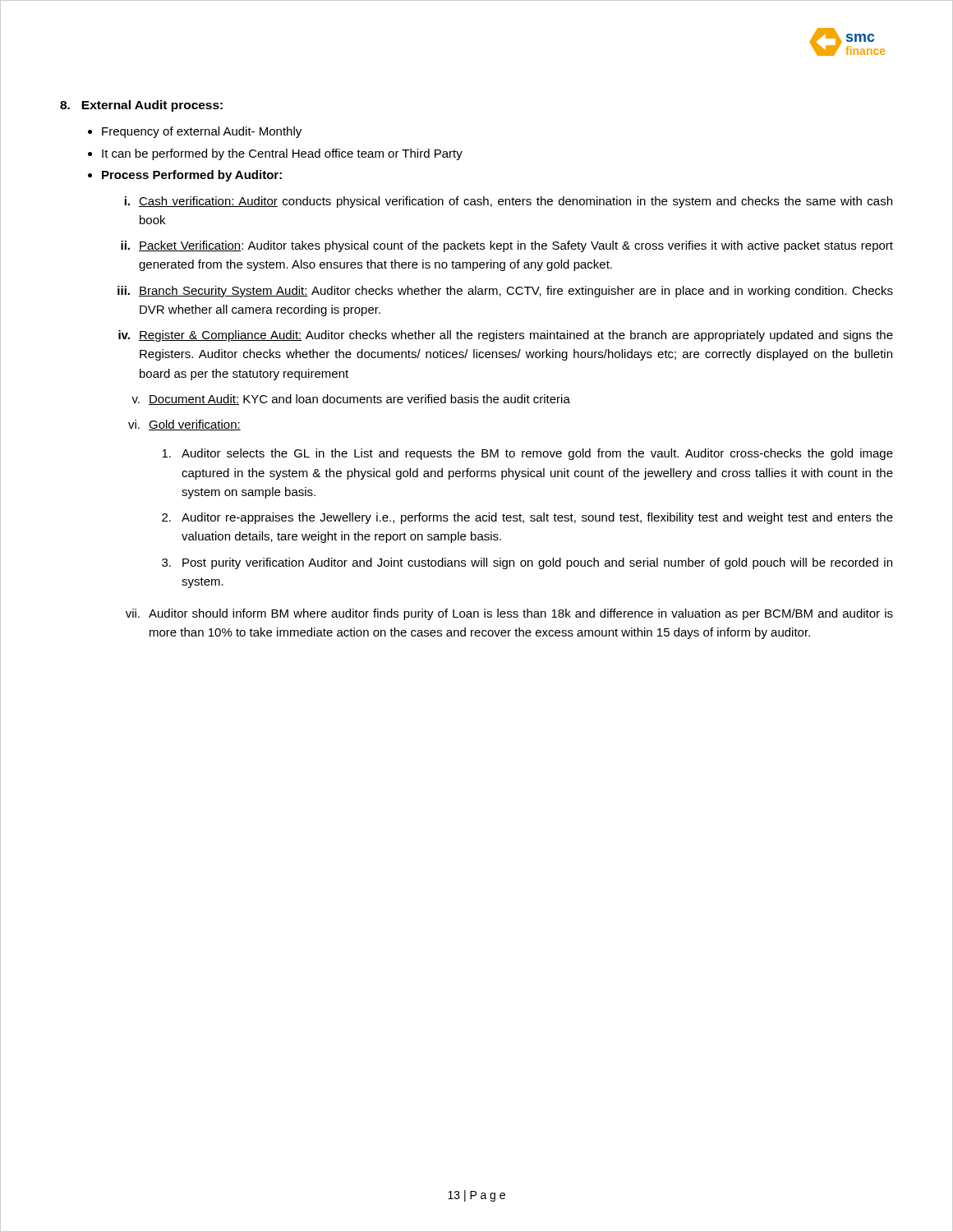Viewport: 953px width, 1232px height.
Task: Find the region starting "ii. Packet Verification: Auditor"
Action: click(497, 255)
